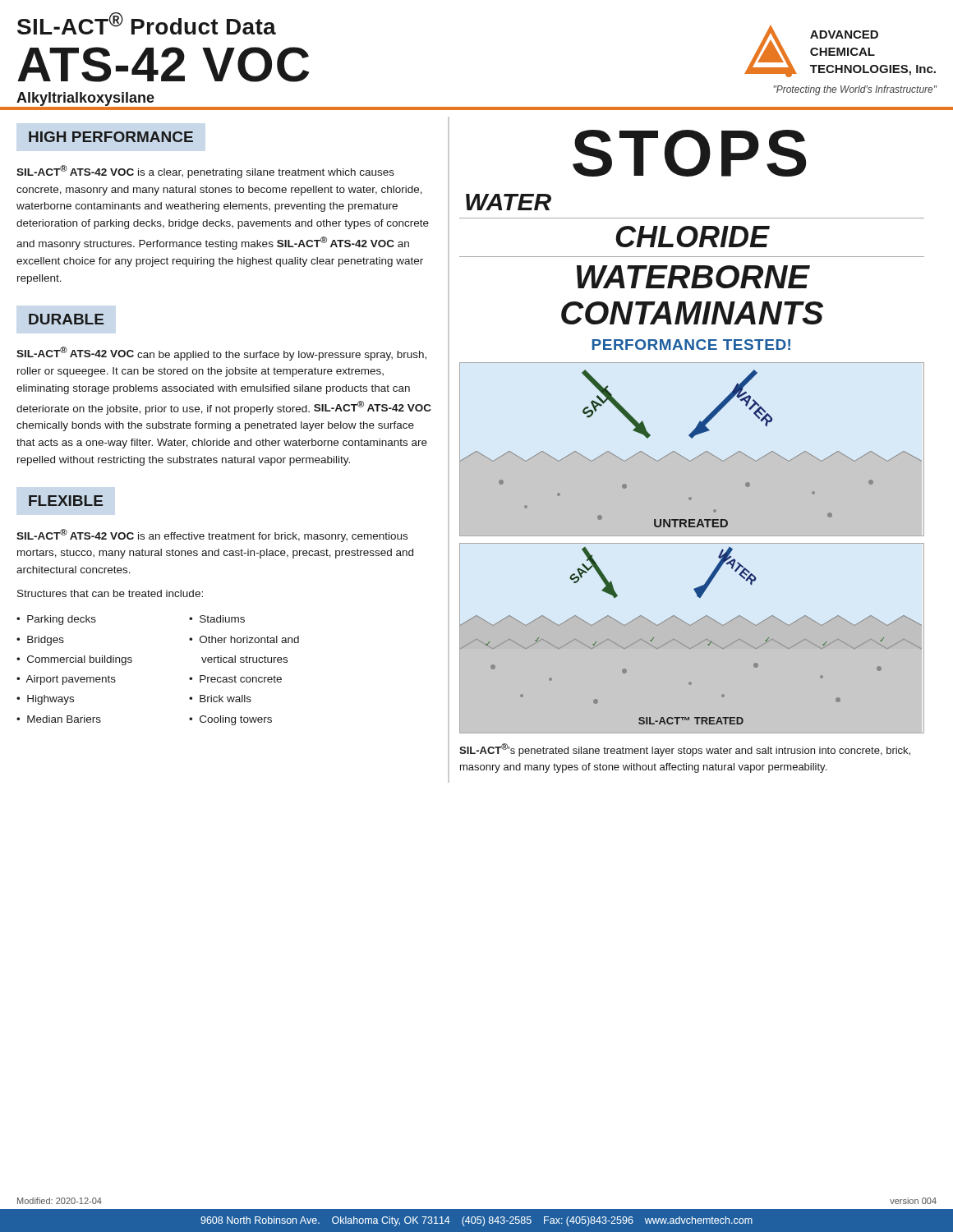Point to the passage starting "SIL-ACT®'s penetrated silane treatment layer stops water and"
The height and width of the screenshot is (1232, 953).
pyautogui.click(x=685, y=757)
